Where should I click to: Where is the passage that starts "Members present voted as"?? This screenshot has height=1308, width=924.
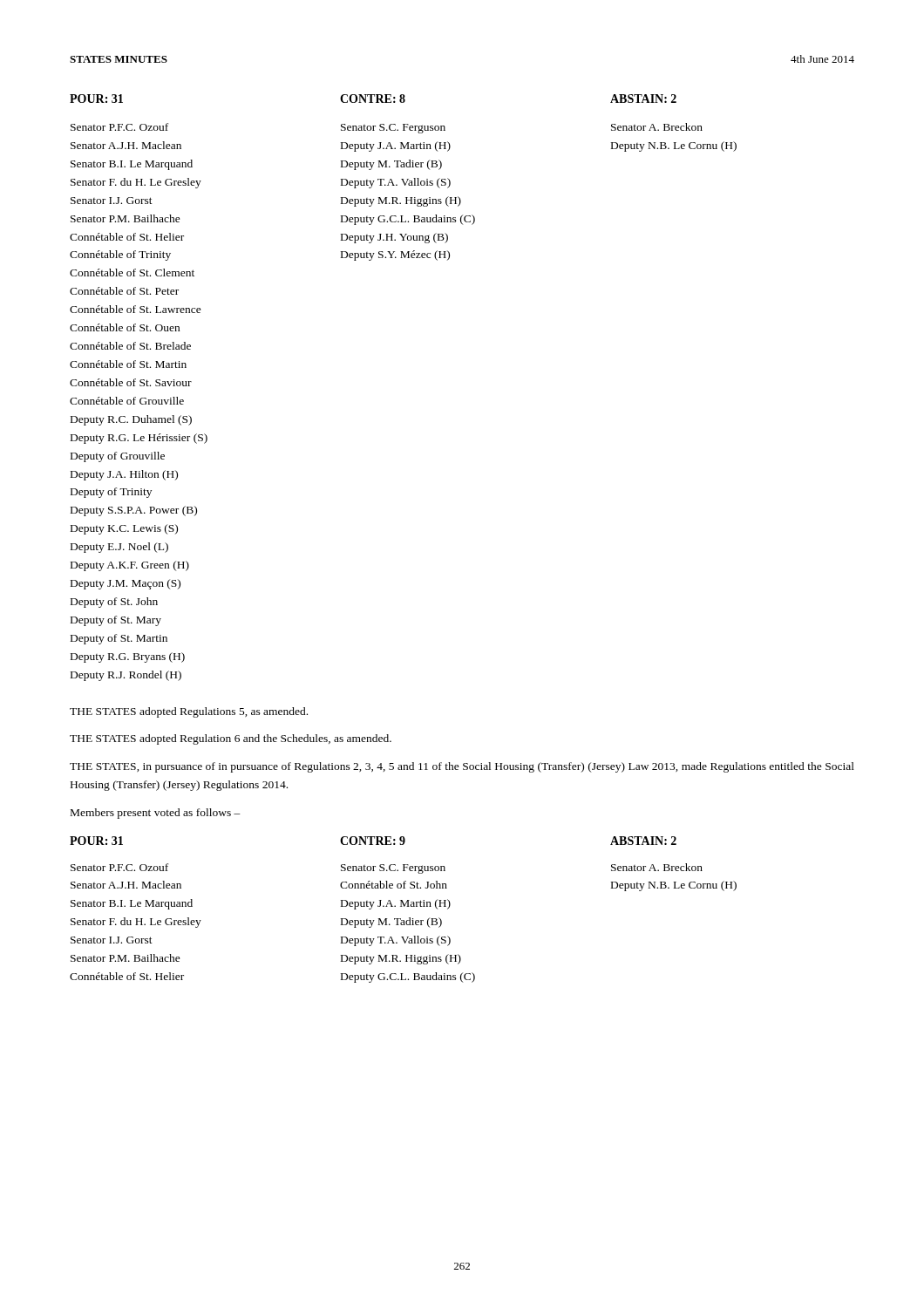click(155, 812)
